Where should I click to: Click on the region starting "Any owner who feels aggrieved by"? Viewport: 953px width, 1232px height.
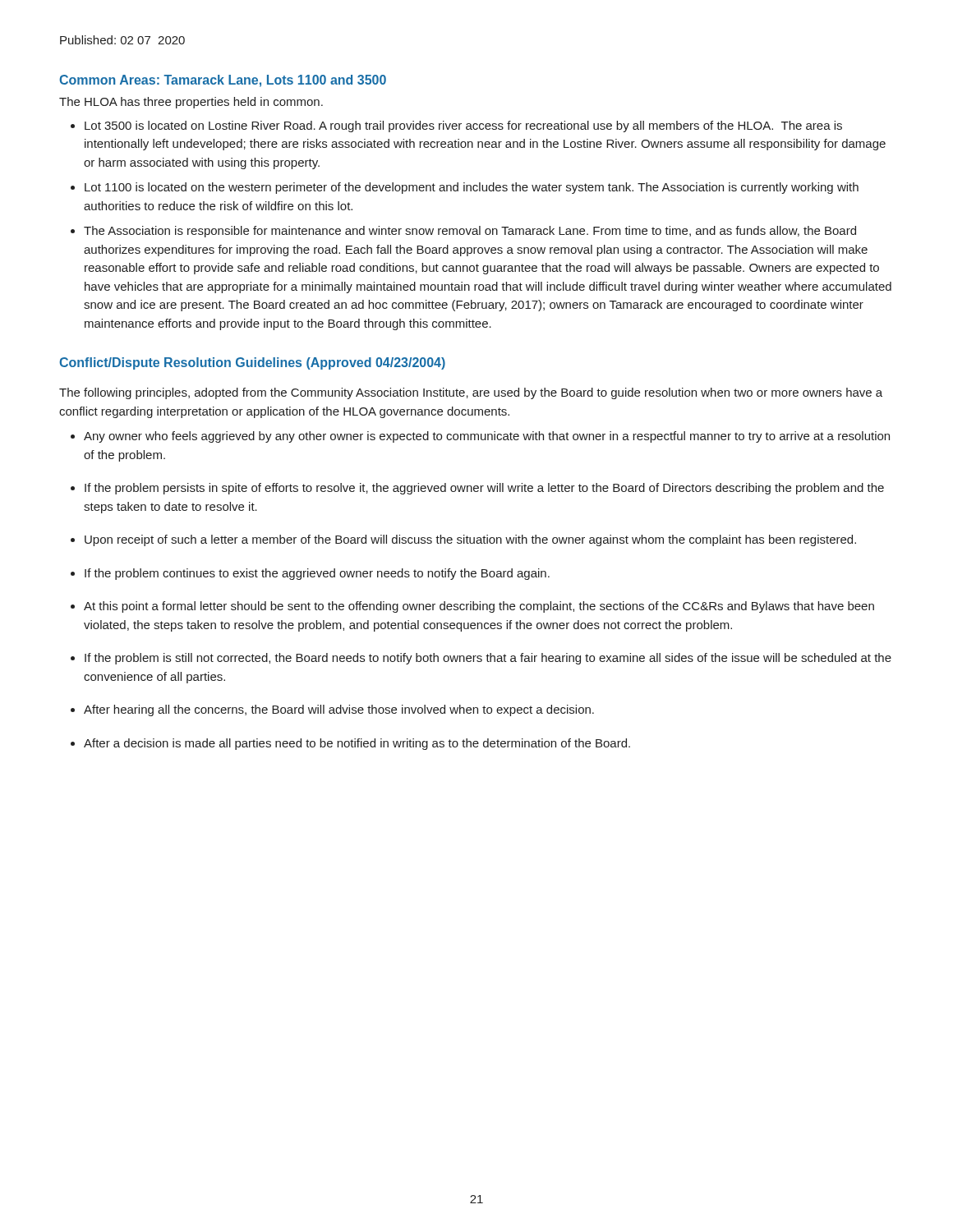click(x=487, y=445)
